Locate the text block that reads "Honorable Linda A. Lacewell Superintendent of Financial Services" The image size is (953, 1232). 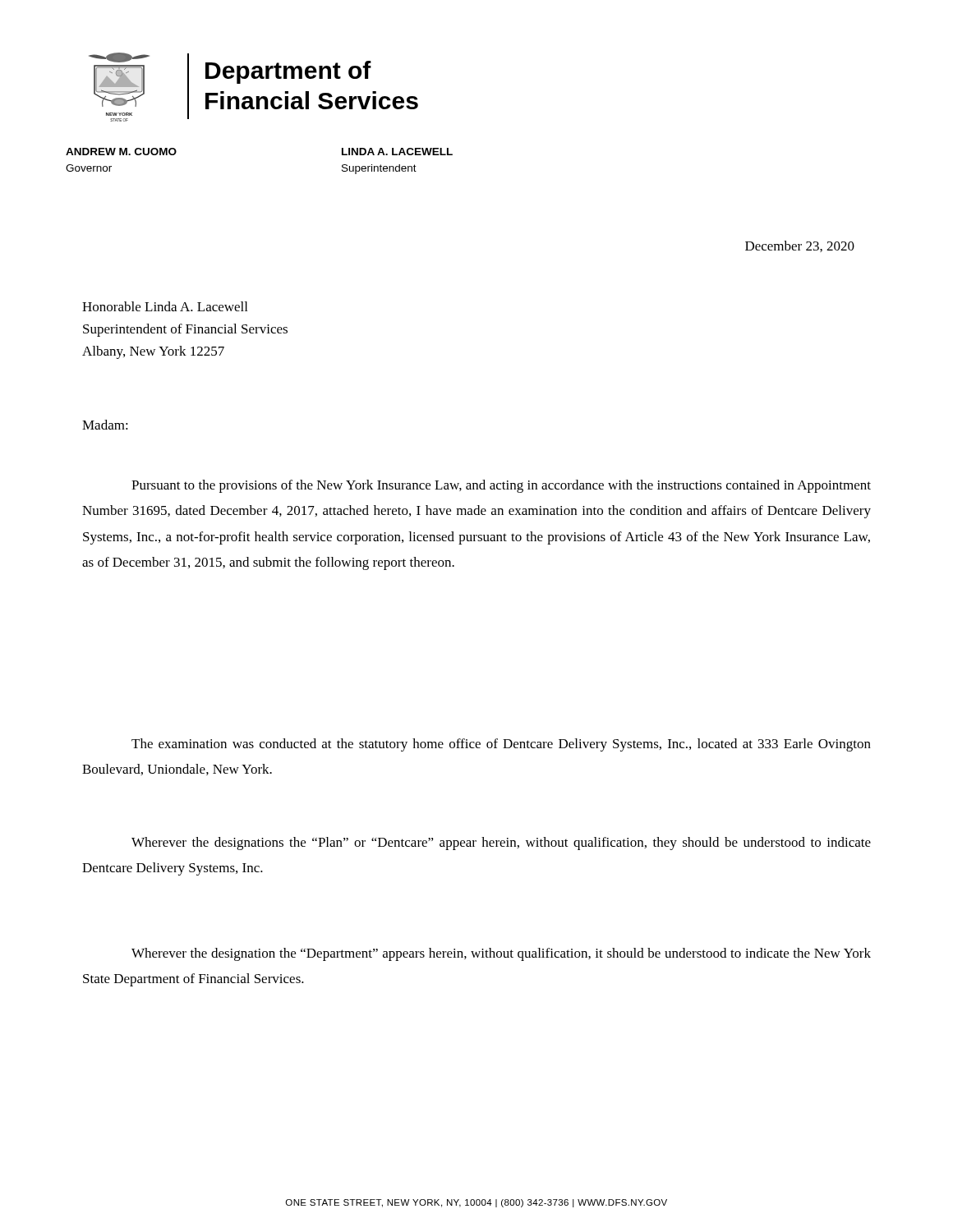pos(185,329)
